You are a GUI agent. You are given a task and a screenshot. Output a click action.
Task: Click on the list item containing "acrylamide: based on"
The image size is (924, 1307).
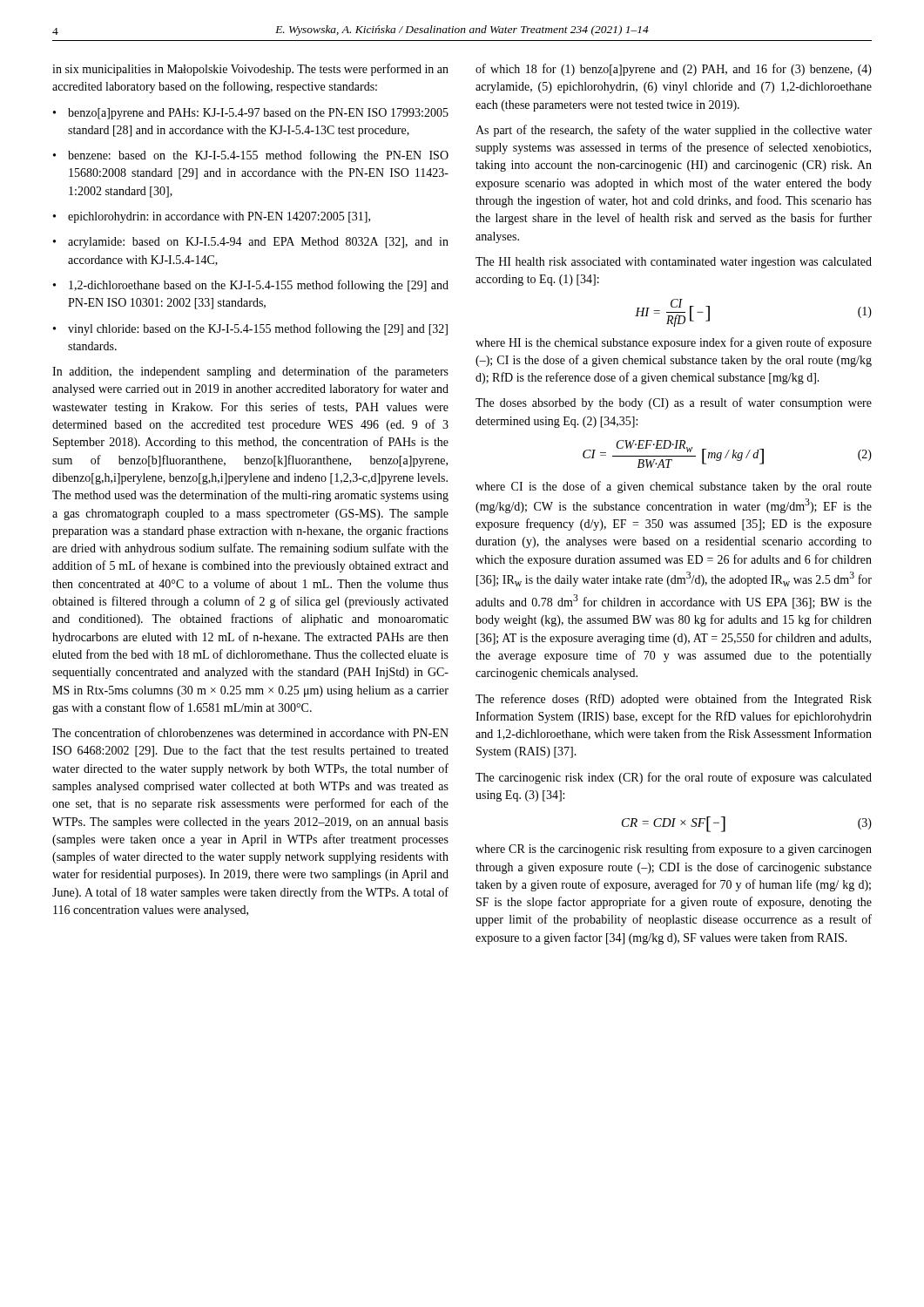(250, 252)
